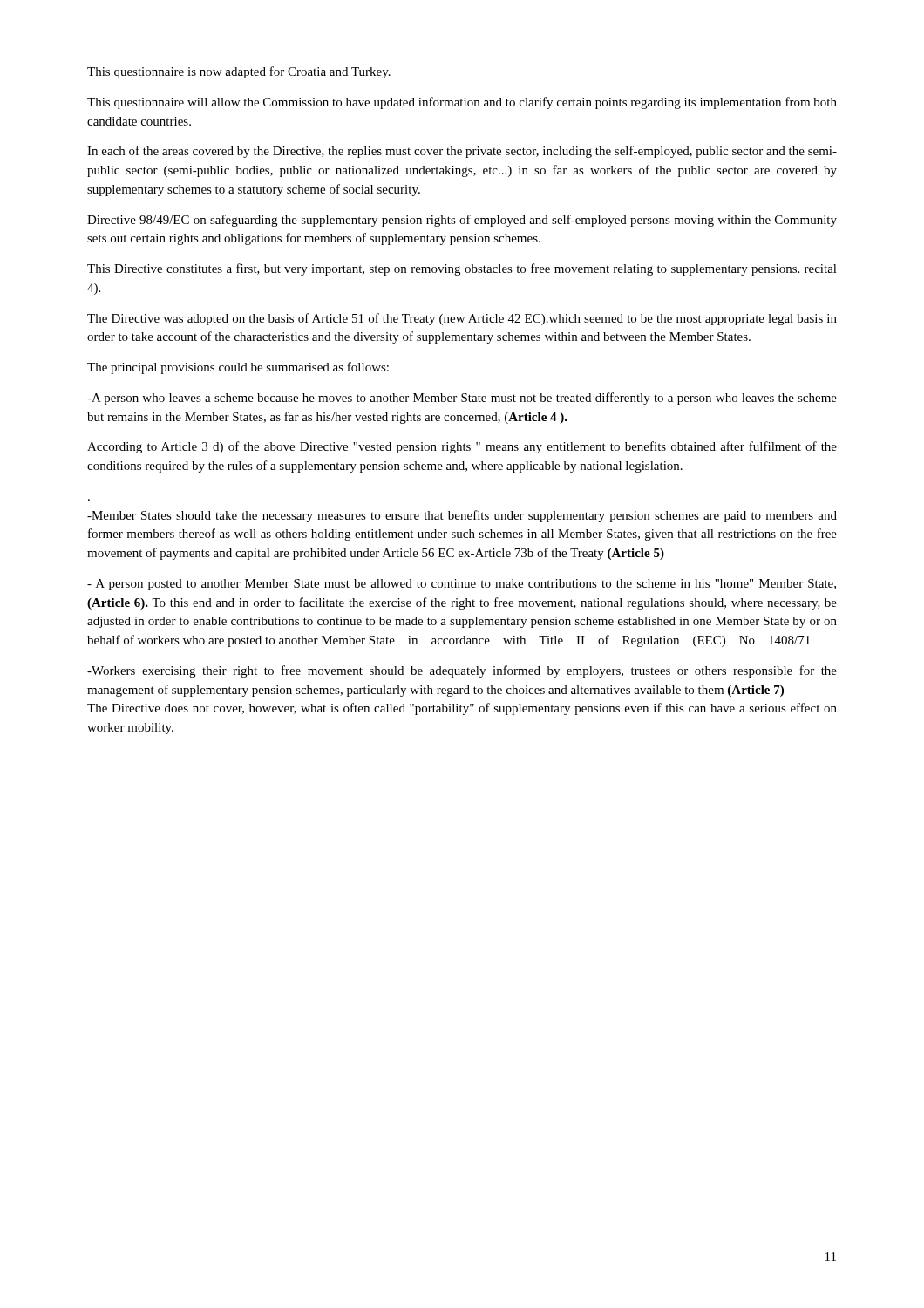The height and width of the screenshot is (1308, 924).
Task: Locate the passage starting "In each of the areas covered by"
Action: click(x=462, y=170)
